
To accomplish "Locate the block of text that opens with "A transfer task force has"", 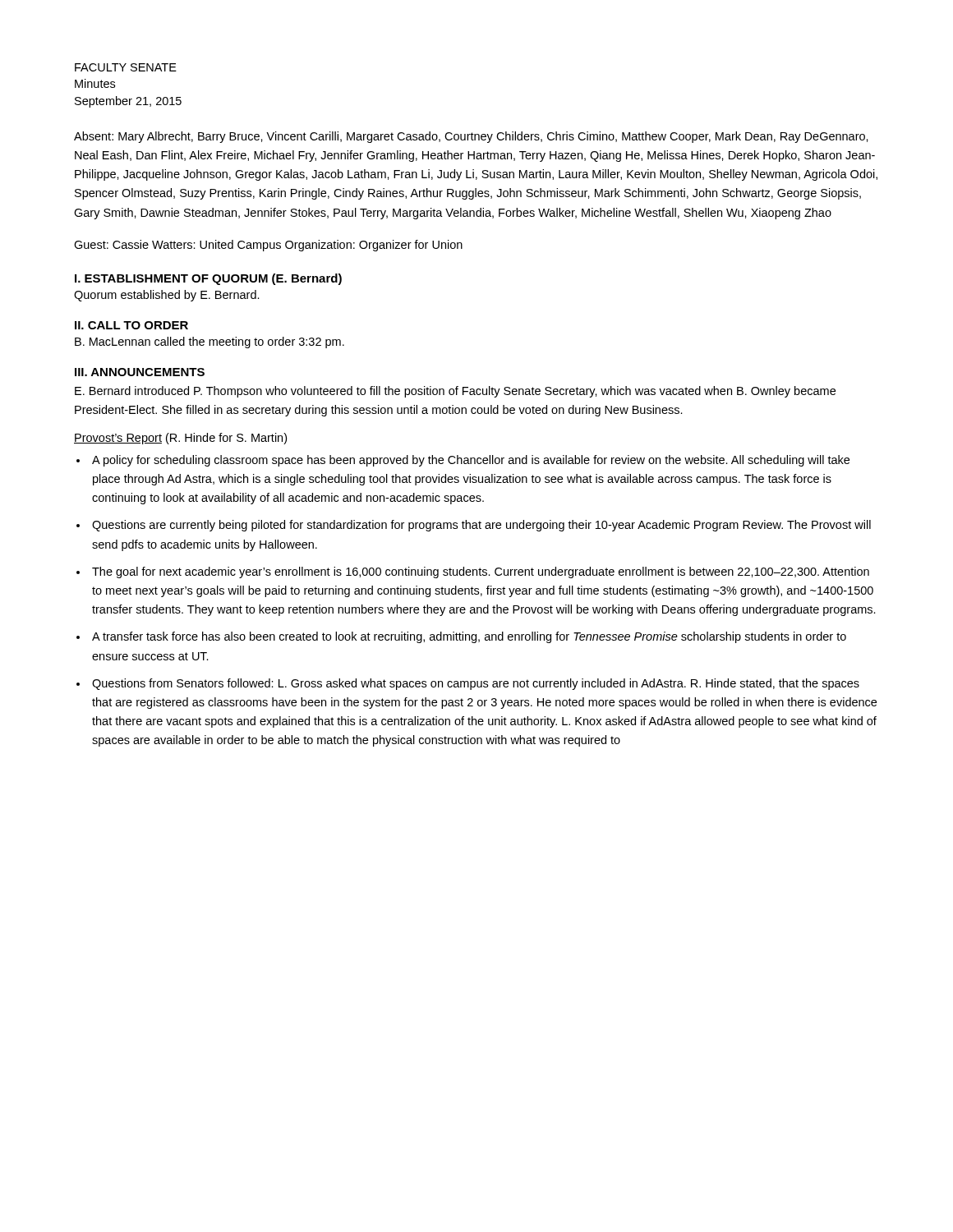I will [469, 646].
